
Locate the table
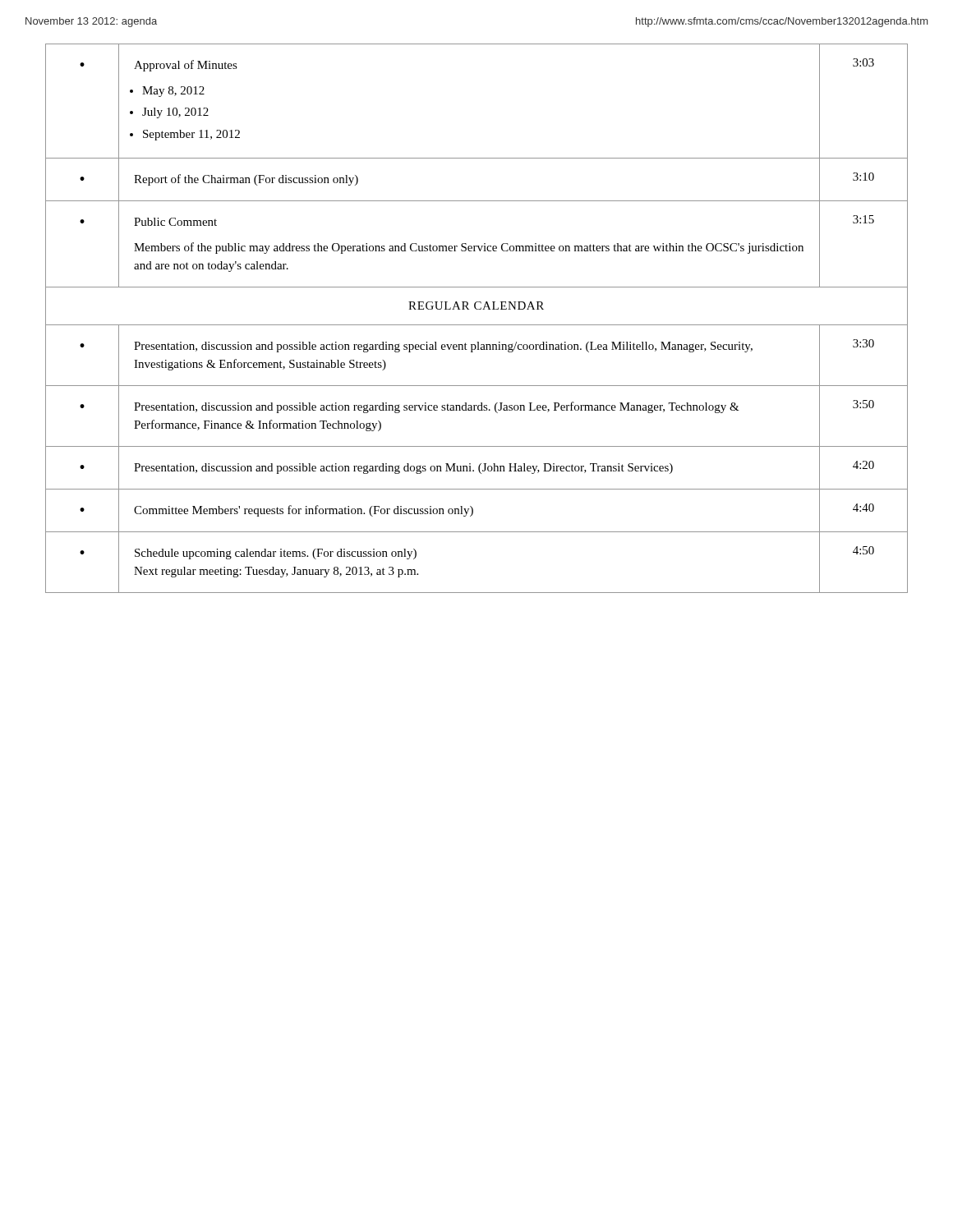click(x=476, y=318)
